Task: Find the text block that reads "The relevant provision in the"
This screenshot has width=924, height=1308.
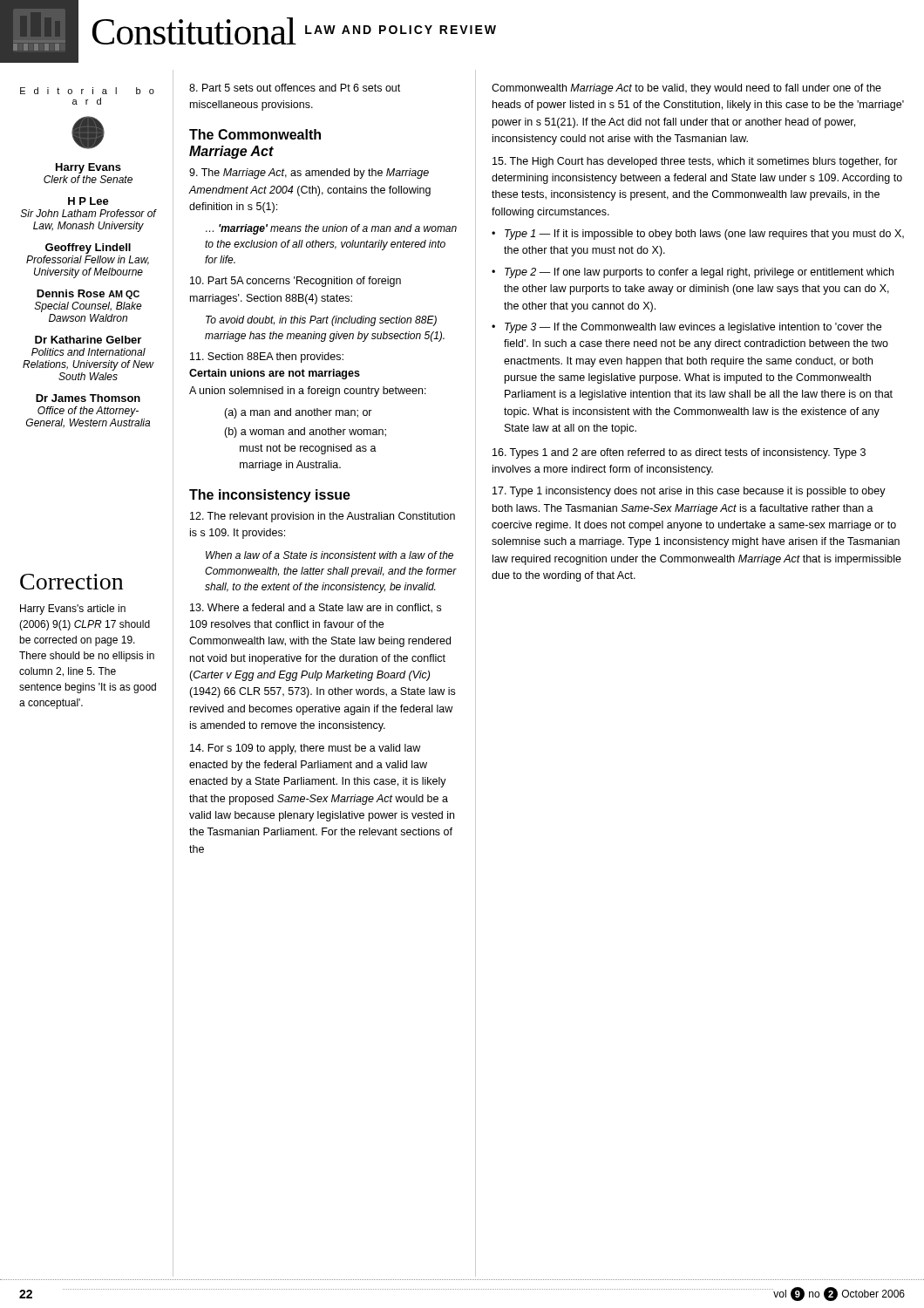Action: coord(322,525)
